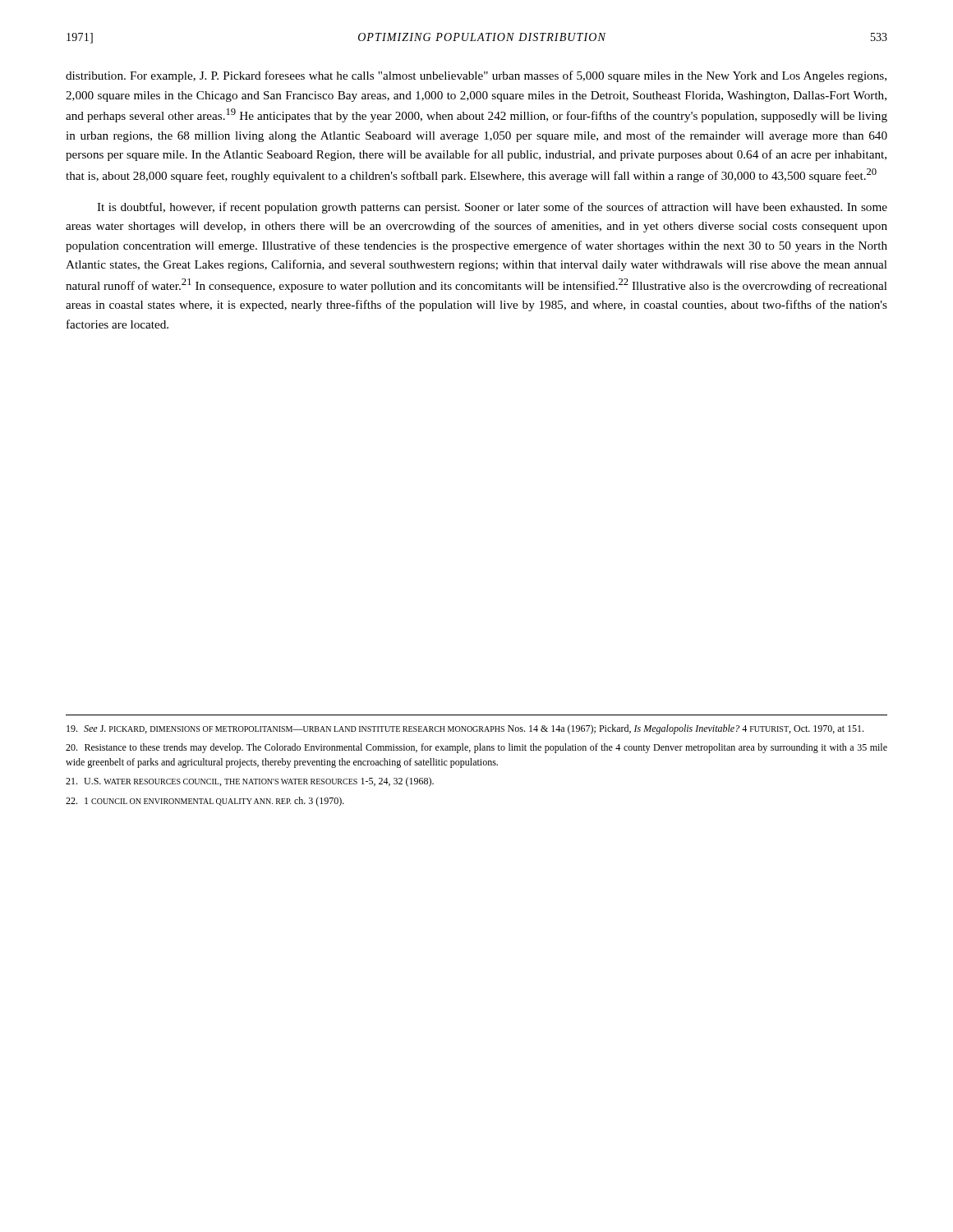Find the element starting "1 COUNCIL ON ENVIRONMENTAL QUALITY ANN."
Image resolution: width=953 pixels, height=1232 pixels.
point(205,800)
